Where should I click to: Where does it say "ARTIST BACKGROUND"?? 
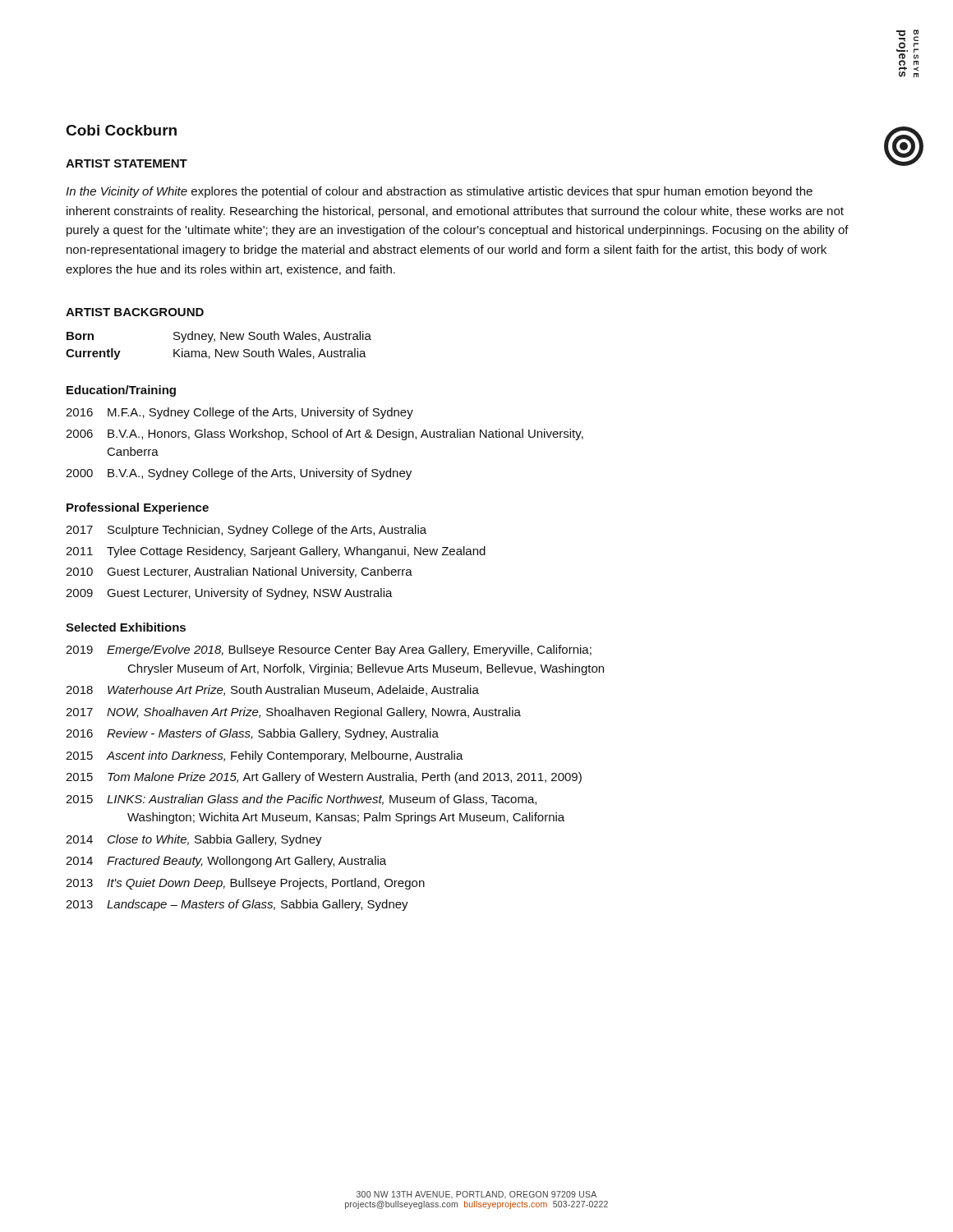[x=135, y=312]
